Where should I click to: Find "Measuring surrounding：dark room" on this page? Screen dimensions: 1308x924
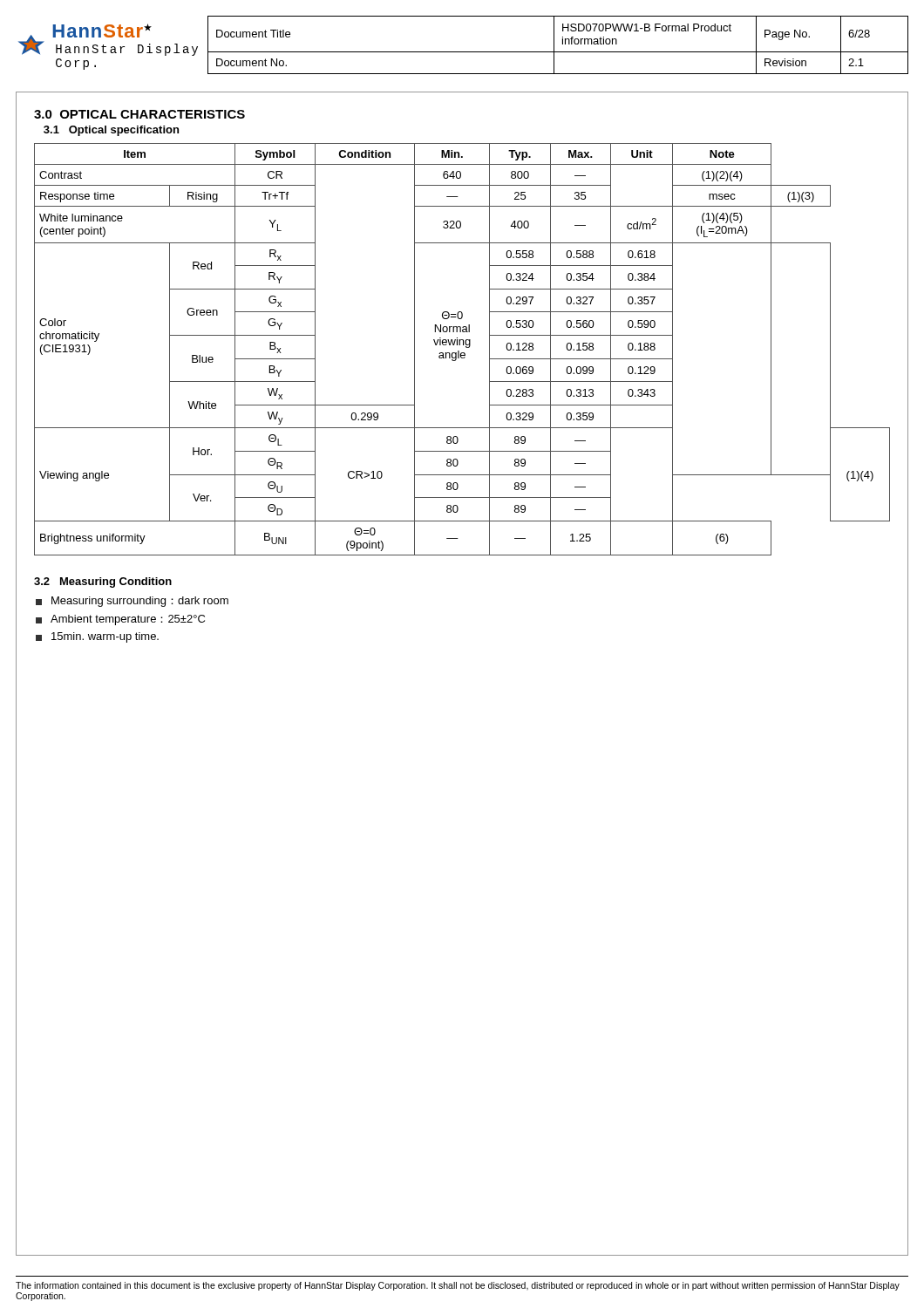(x=132, y=600)
